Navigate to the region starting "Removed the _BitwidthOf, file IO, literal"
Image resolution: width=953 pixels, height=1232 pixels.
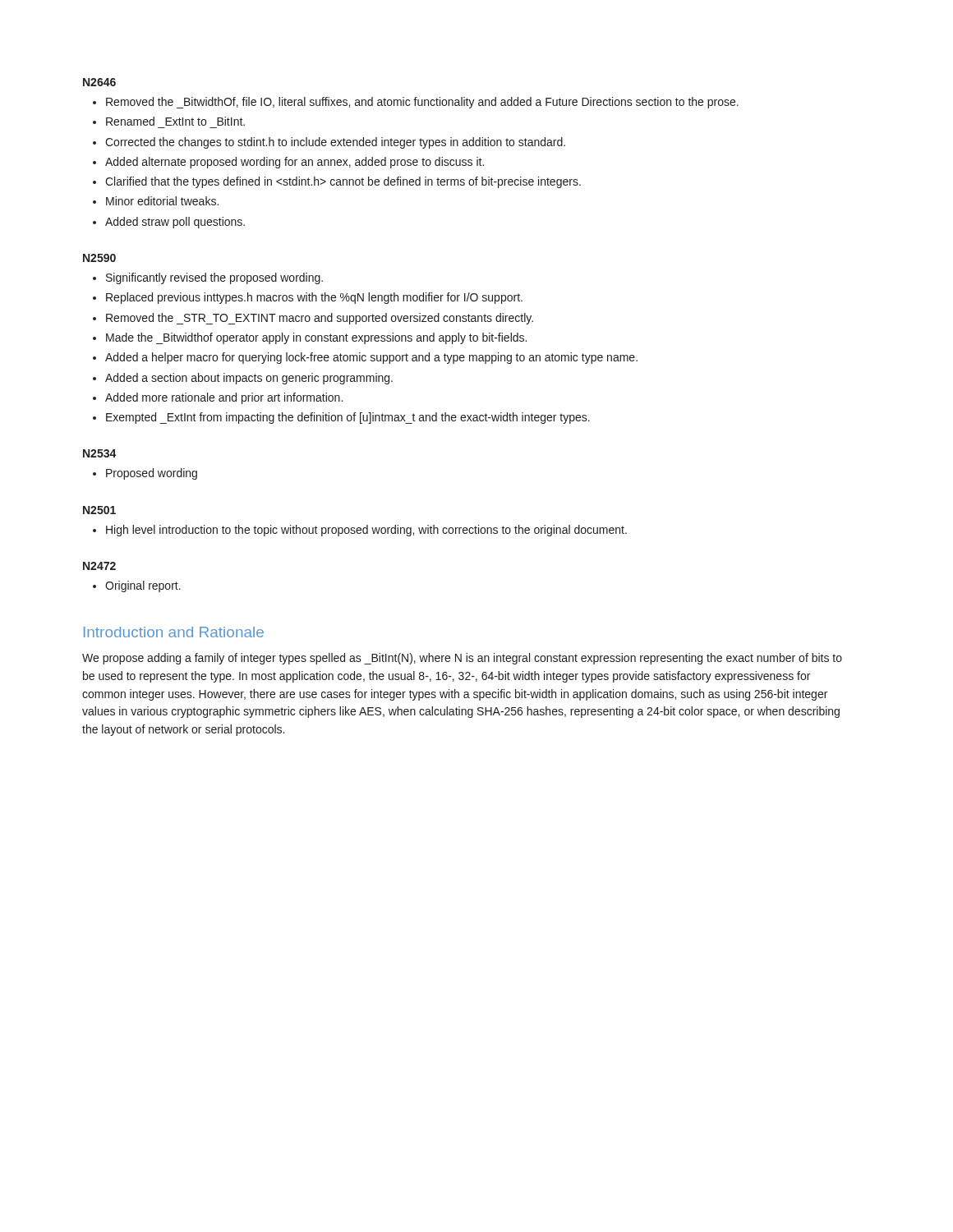(468, 102)
